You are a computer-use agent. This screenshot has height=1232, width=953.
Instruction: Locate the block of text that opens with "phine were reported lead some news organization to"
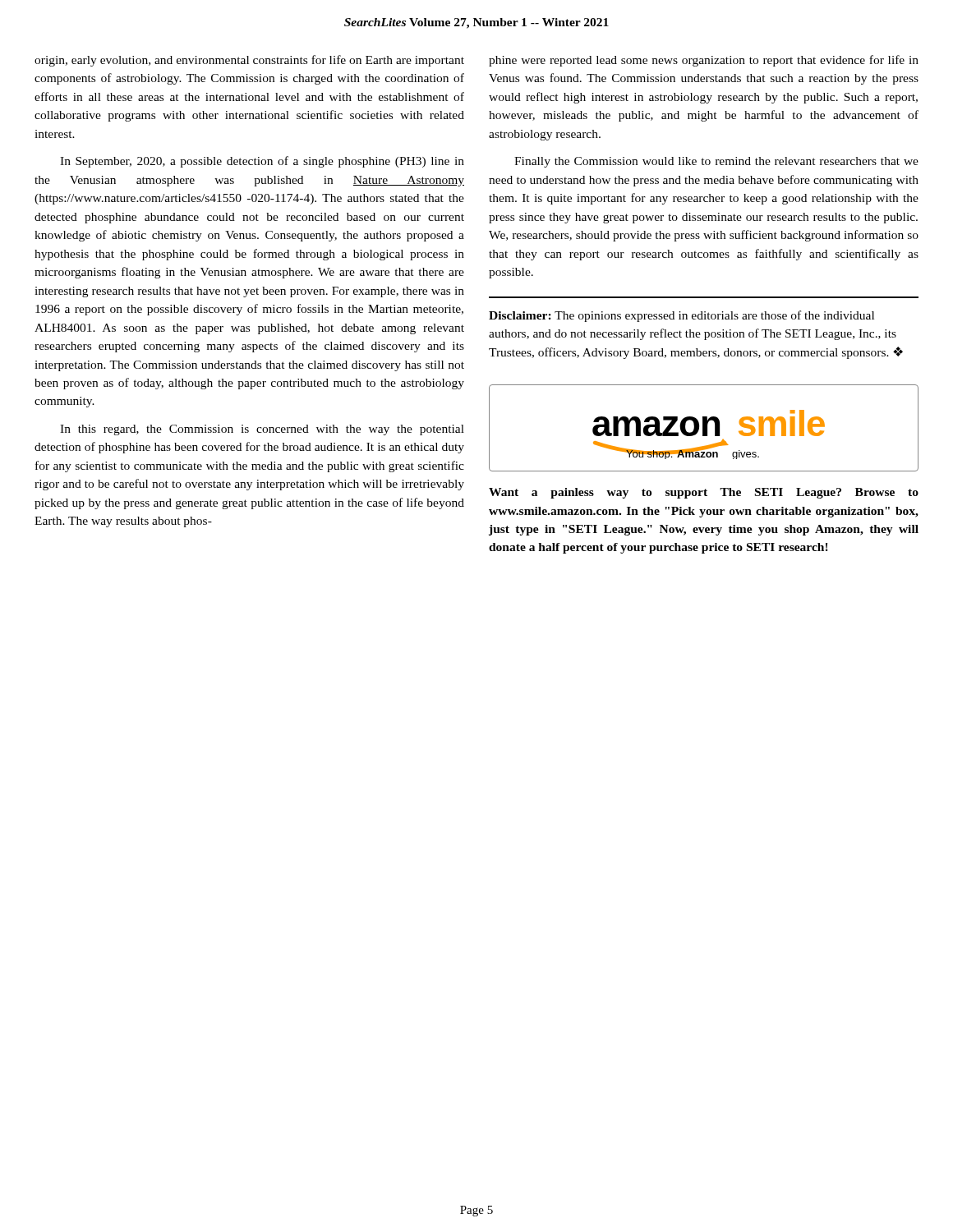click(x=704, y=166)
